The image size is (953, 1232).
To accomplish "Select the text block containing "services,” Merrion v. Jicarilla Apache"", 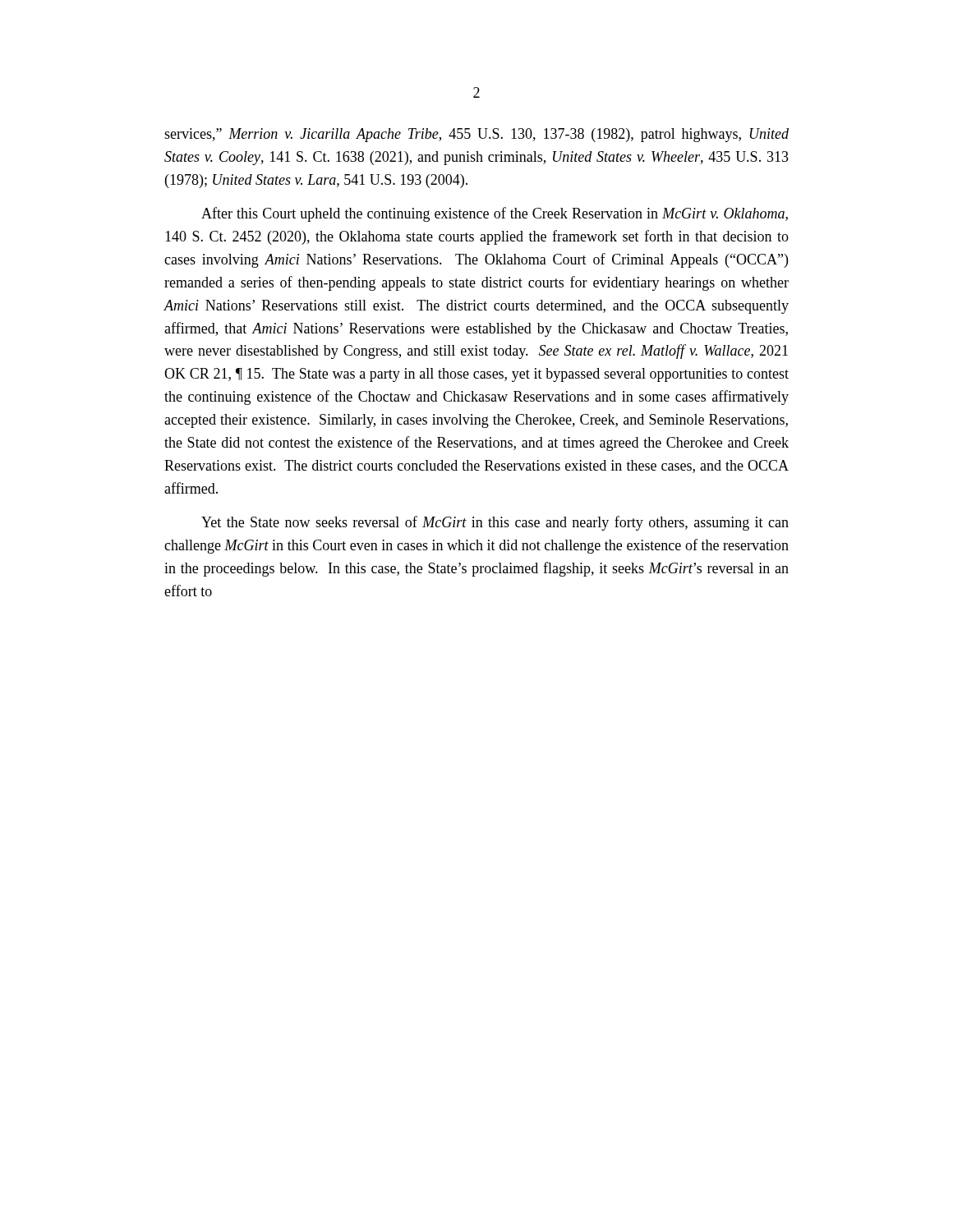I will 476,157.
